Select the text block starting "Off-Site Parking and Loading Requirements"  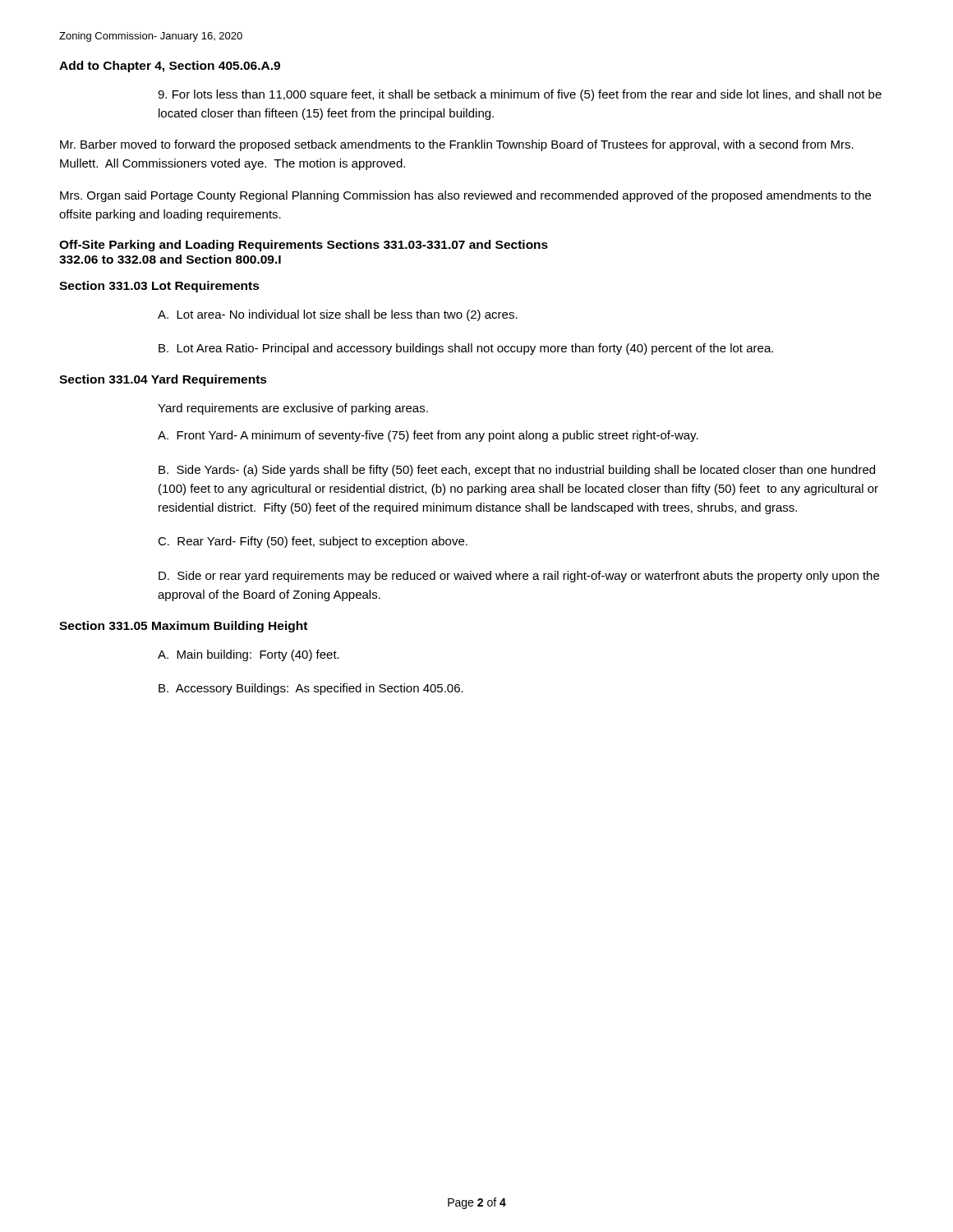click(x=304, y=251)
